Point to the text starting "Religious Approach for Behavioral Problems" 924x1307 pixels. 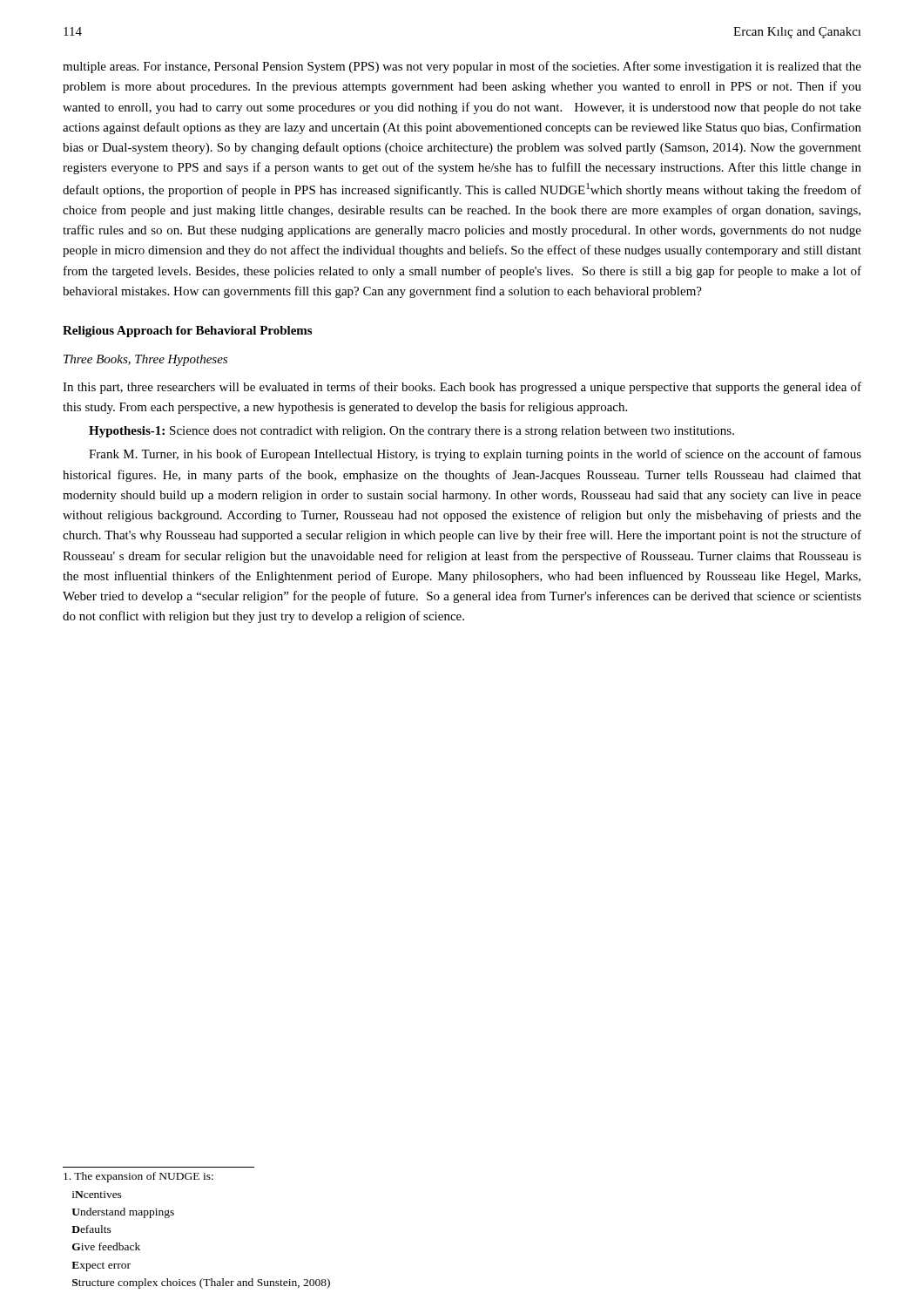coord(188,330)
